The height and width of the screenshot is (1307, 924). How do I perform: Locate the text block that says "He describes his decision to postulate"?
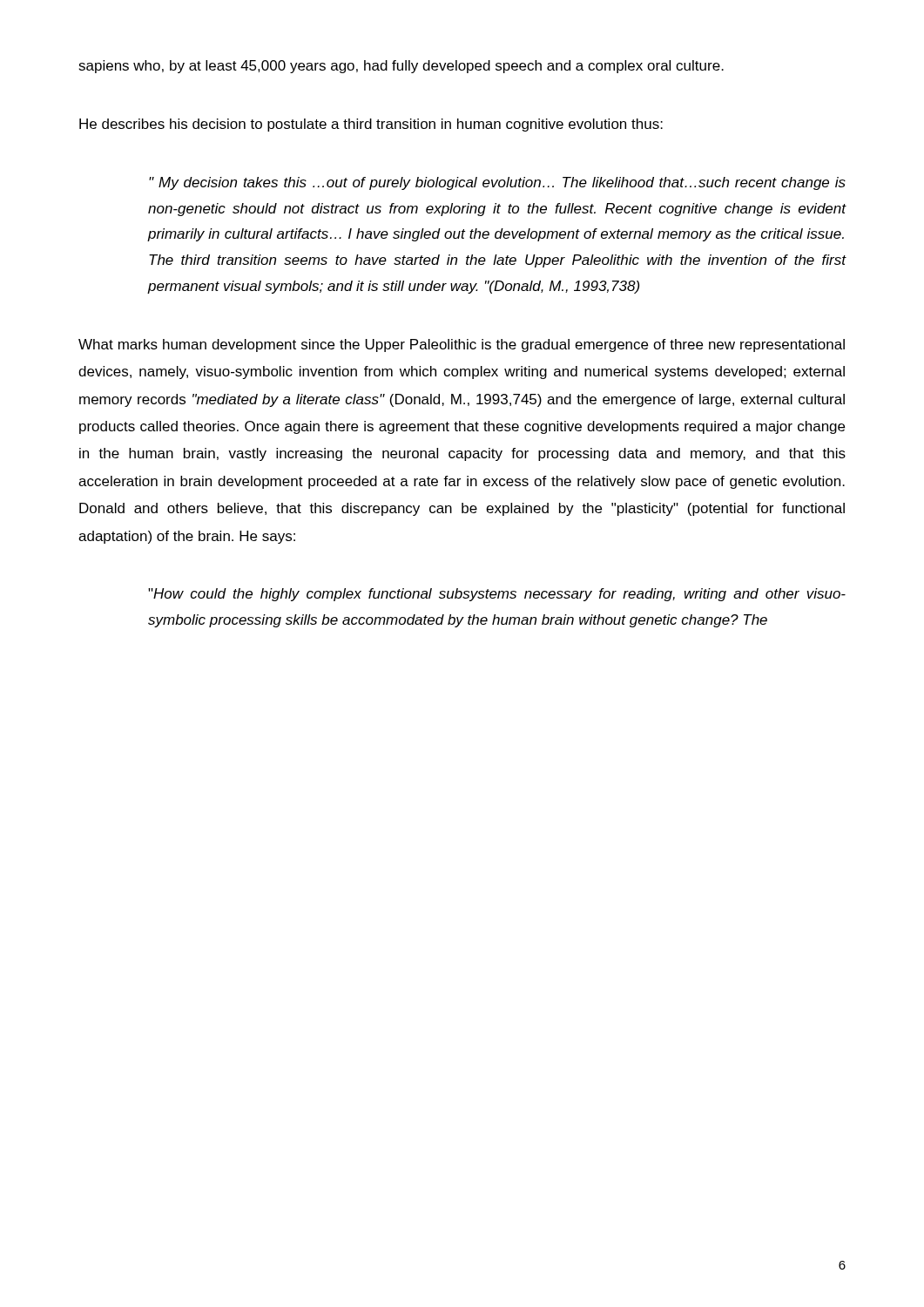coord(371,125)
